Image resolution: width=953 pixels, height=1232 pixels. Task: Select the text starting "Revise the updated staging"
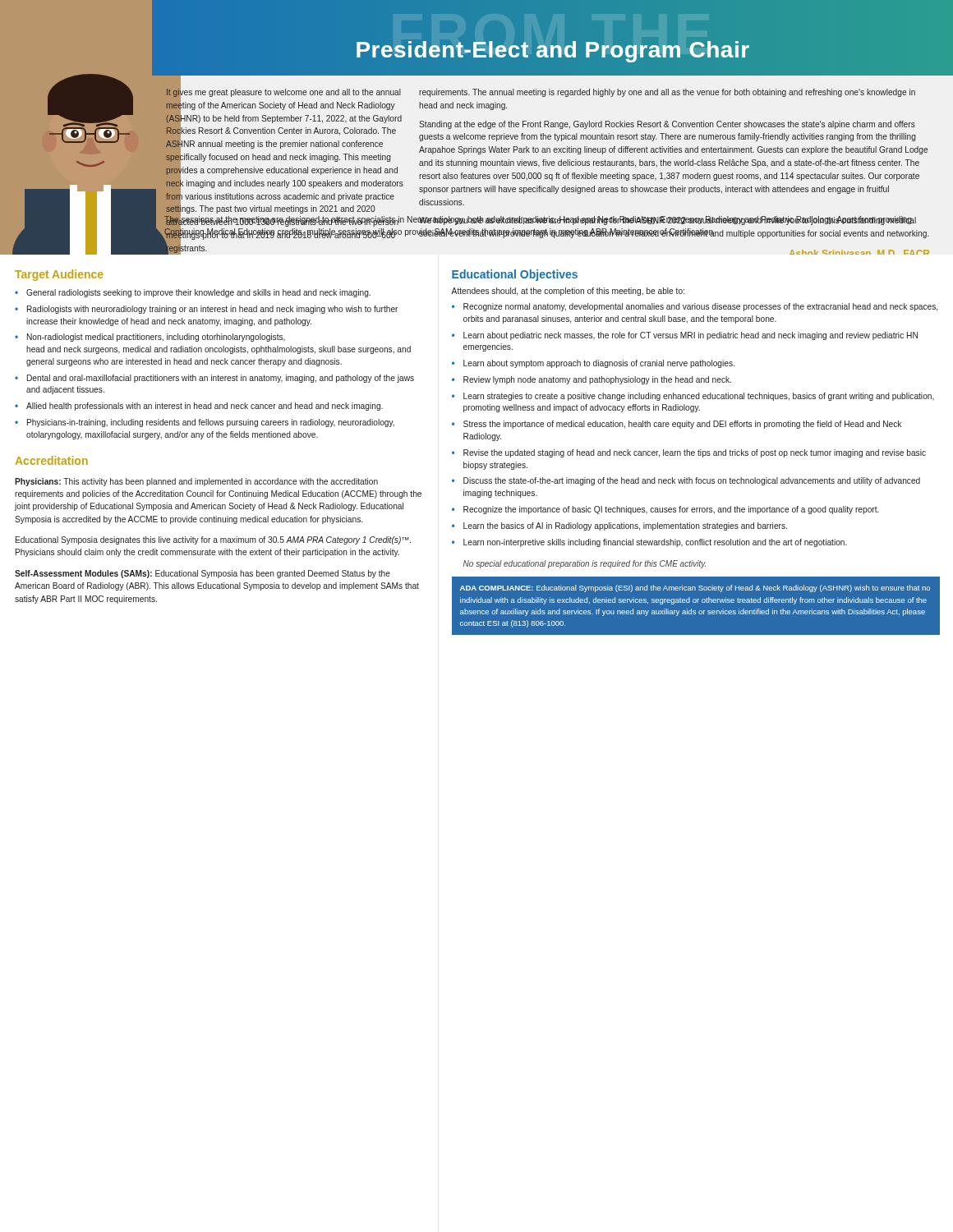pyautogui.click(x=694, y=459)
